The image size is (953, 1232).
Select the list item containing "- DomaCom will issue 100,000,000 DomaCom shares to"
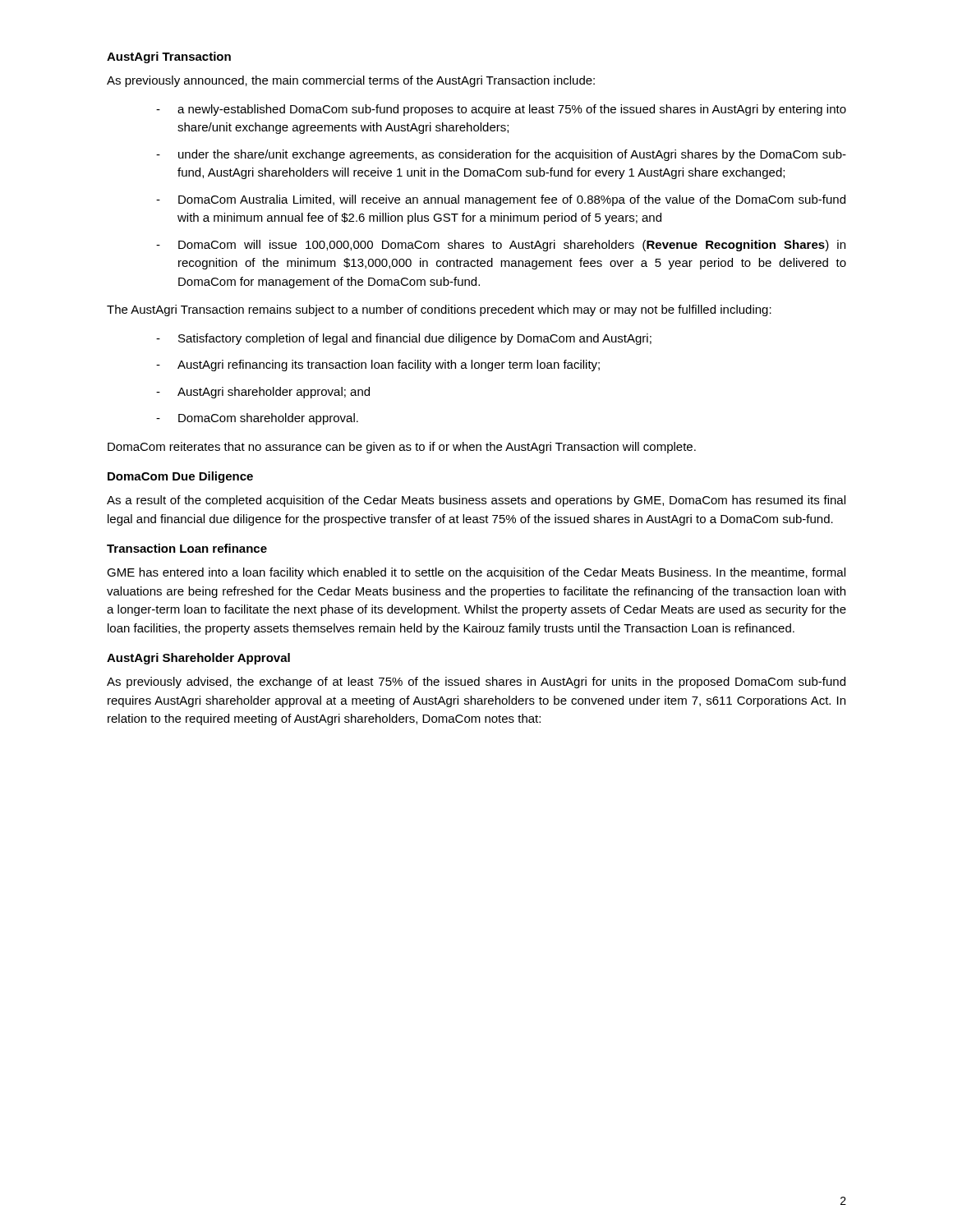501,263
